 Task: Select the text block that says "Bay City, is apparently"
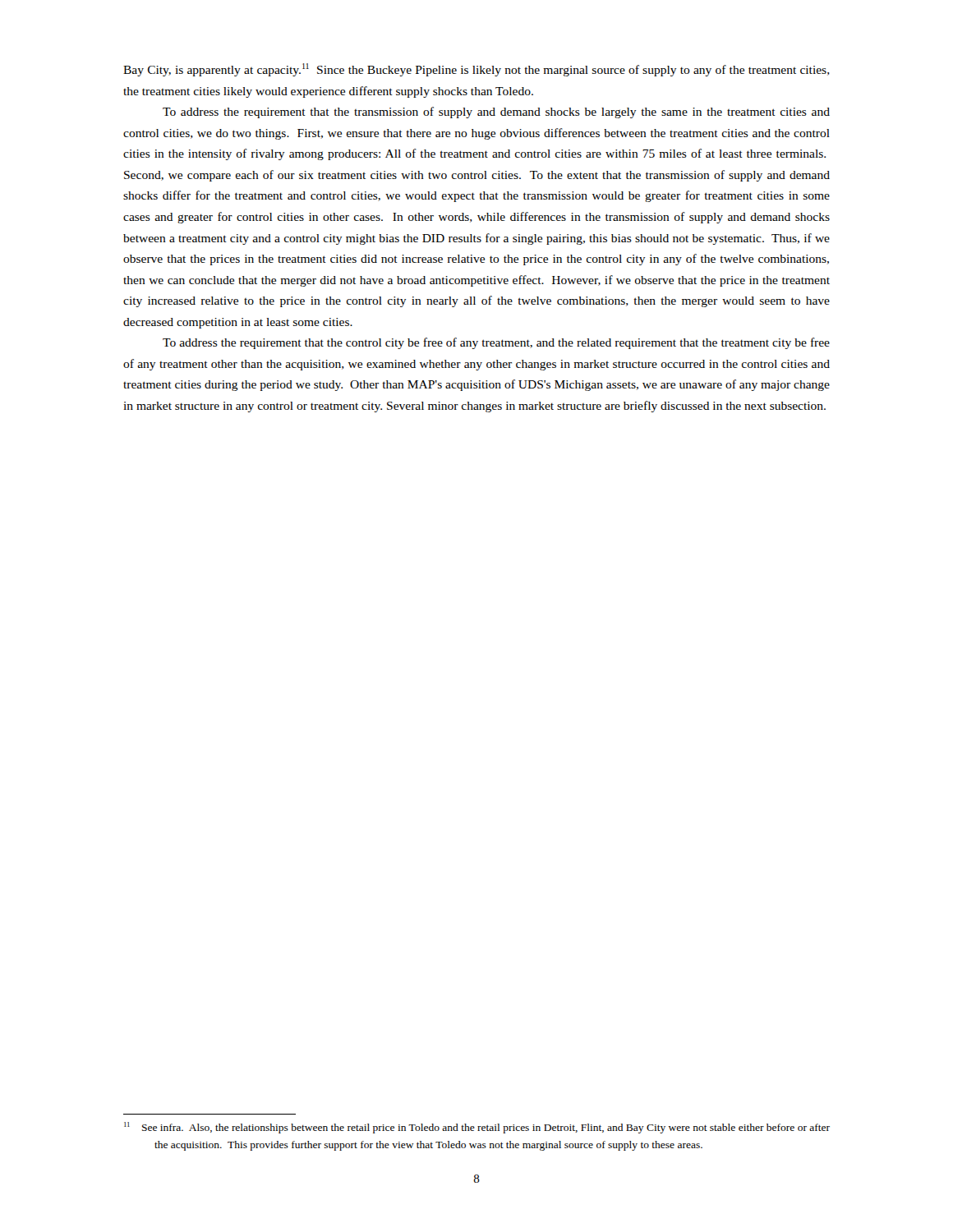[x=476, y=79]
